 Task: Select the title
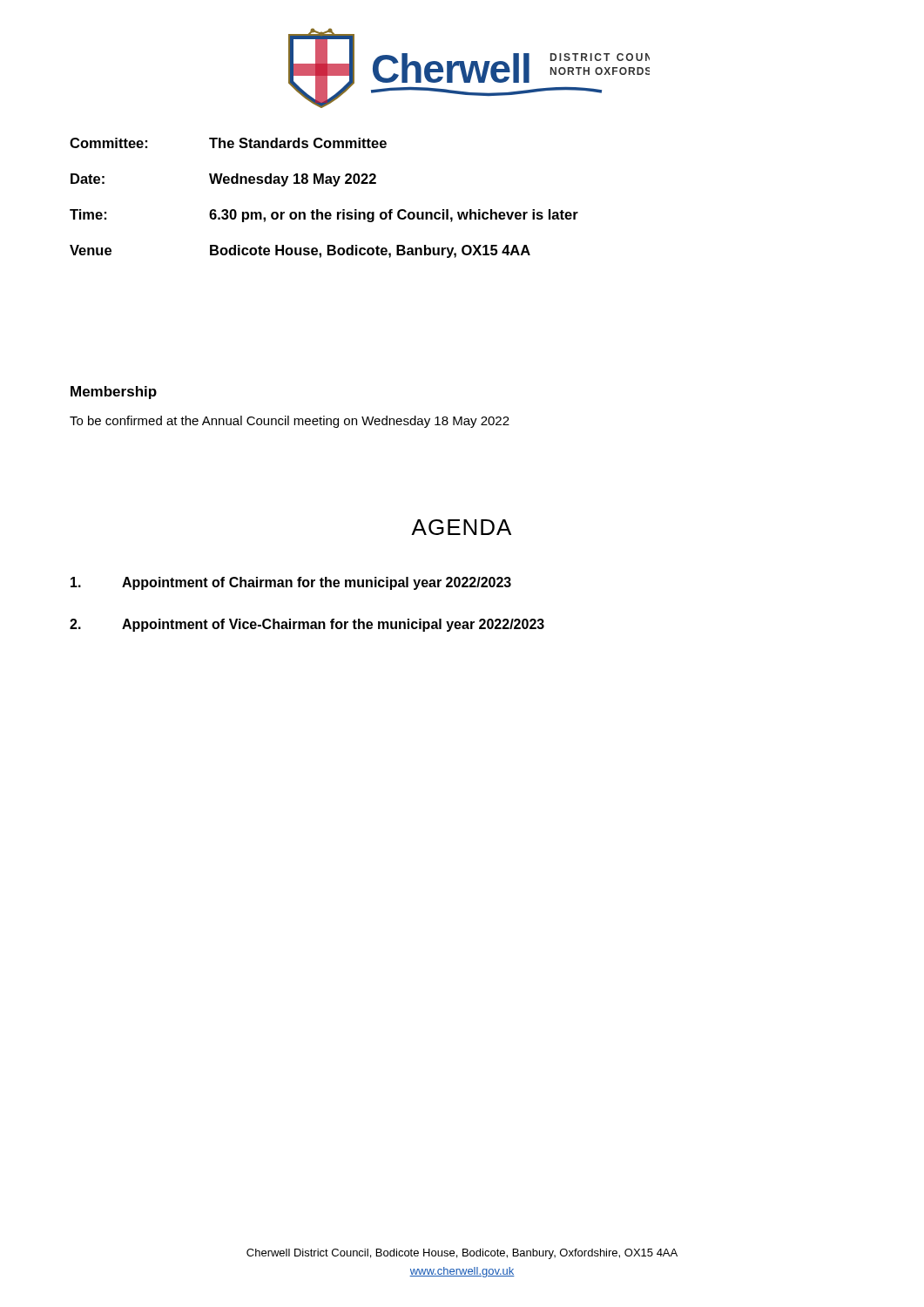coord(462,527)
